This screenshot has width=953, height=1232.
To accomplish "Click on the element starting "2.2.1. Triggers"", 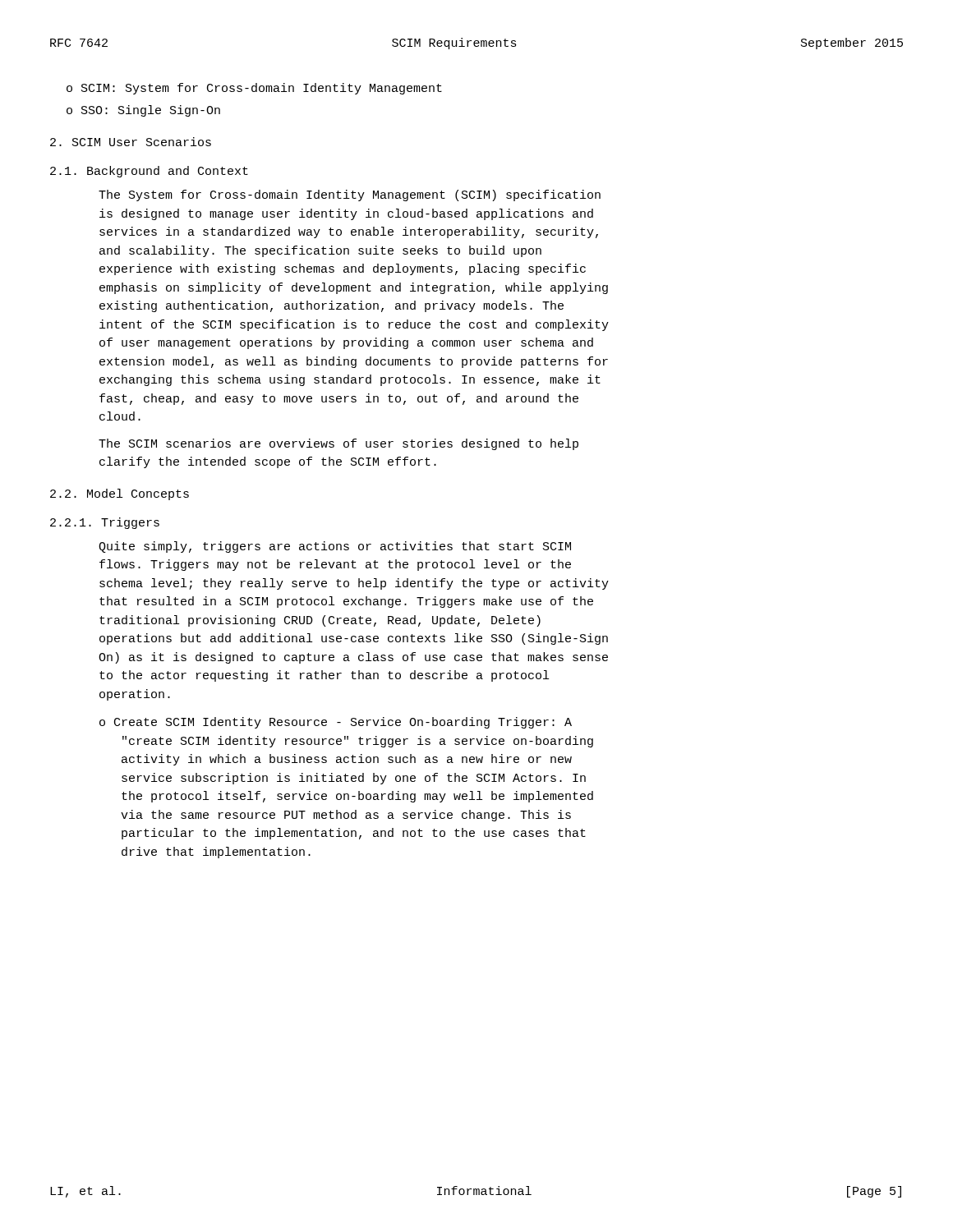I will [105, 523].
